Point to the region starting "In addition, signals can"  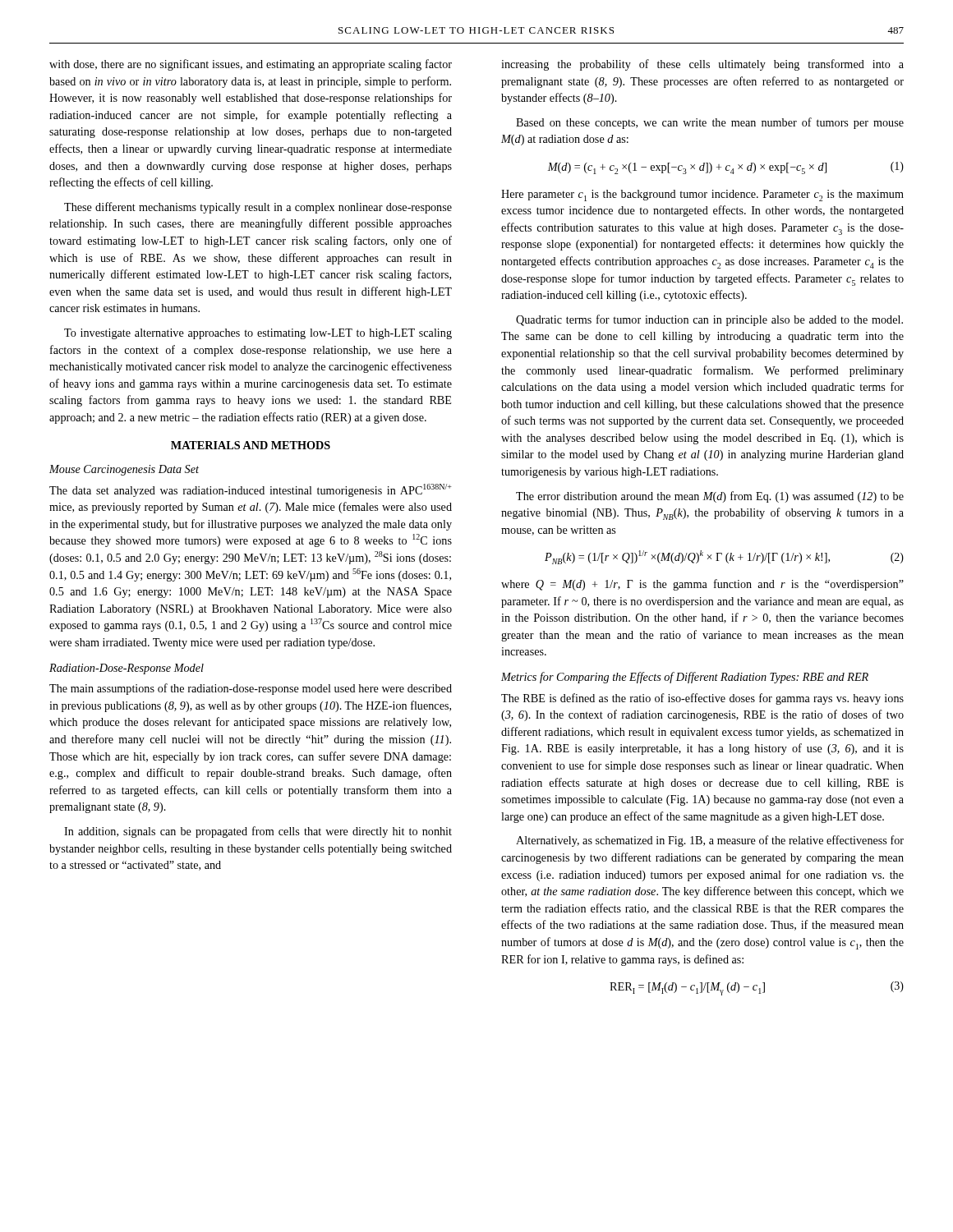(x=251, y=848)
